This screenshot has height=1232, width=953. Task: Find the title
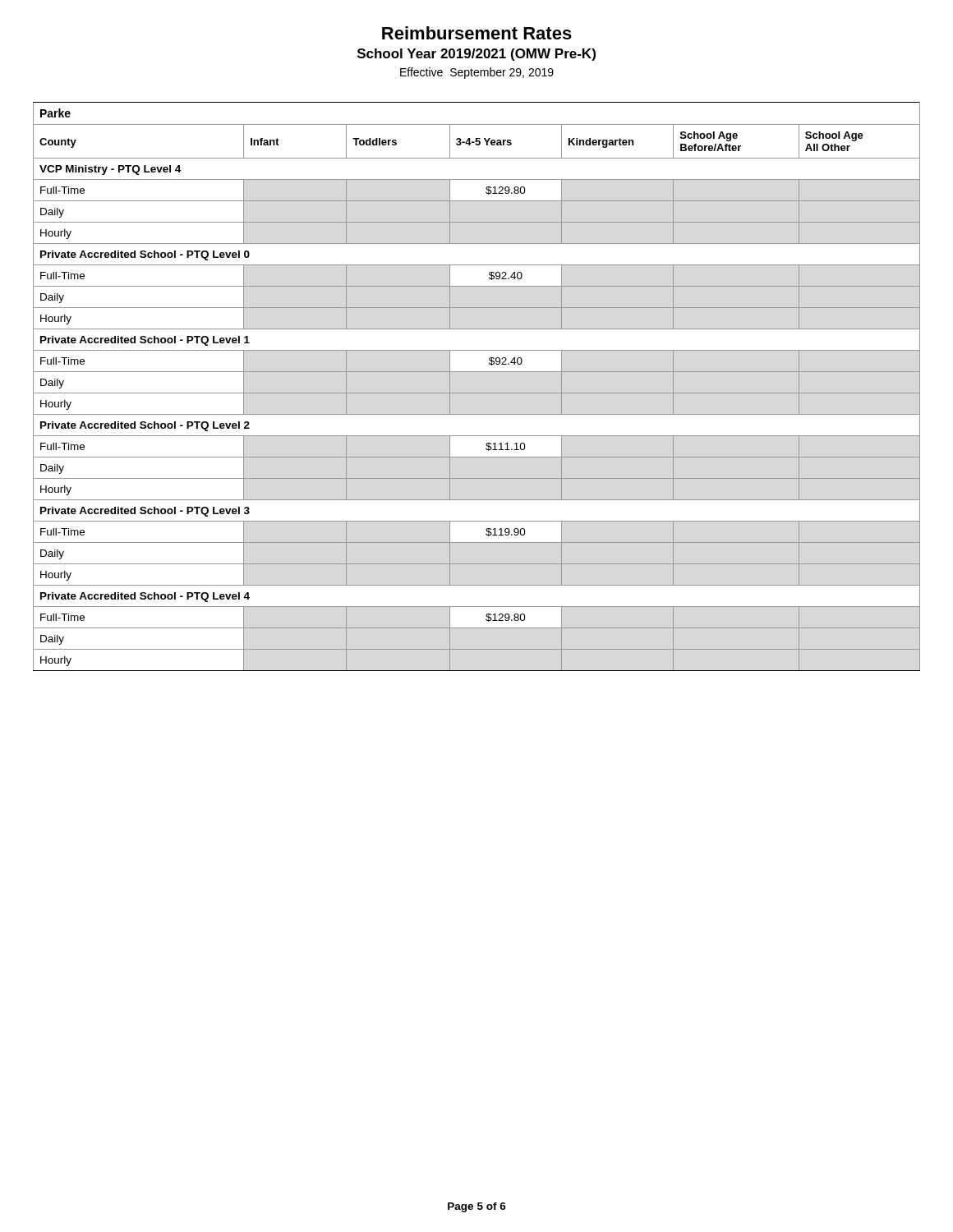(x=476, y=51)
